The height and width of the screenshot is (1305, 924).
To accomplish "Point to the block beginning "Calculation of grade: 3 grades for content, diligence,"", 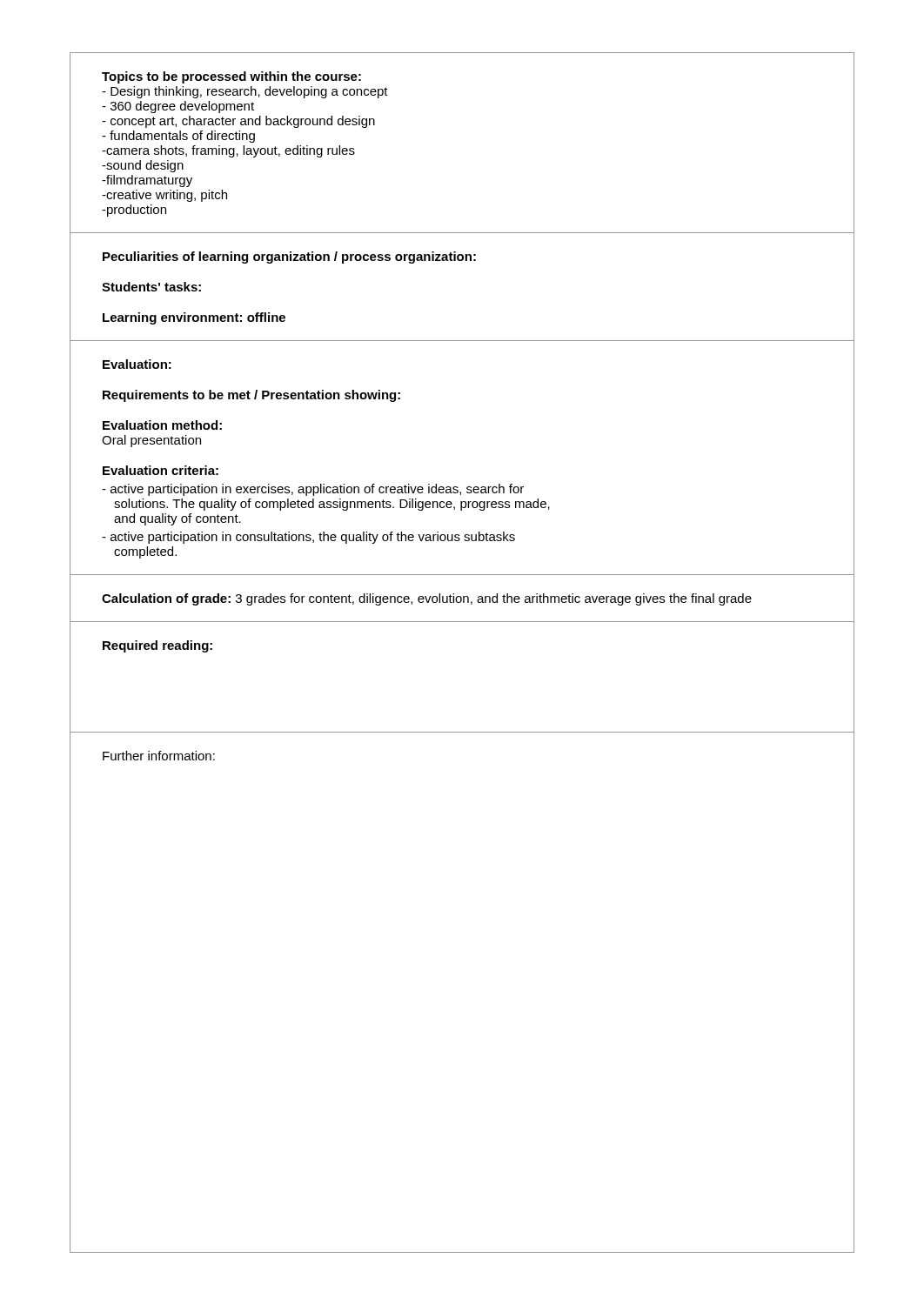I will (x=462, y=598).
